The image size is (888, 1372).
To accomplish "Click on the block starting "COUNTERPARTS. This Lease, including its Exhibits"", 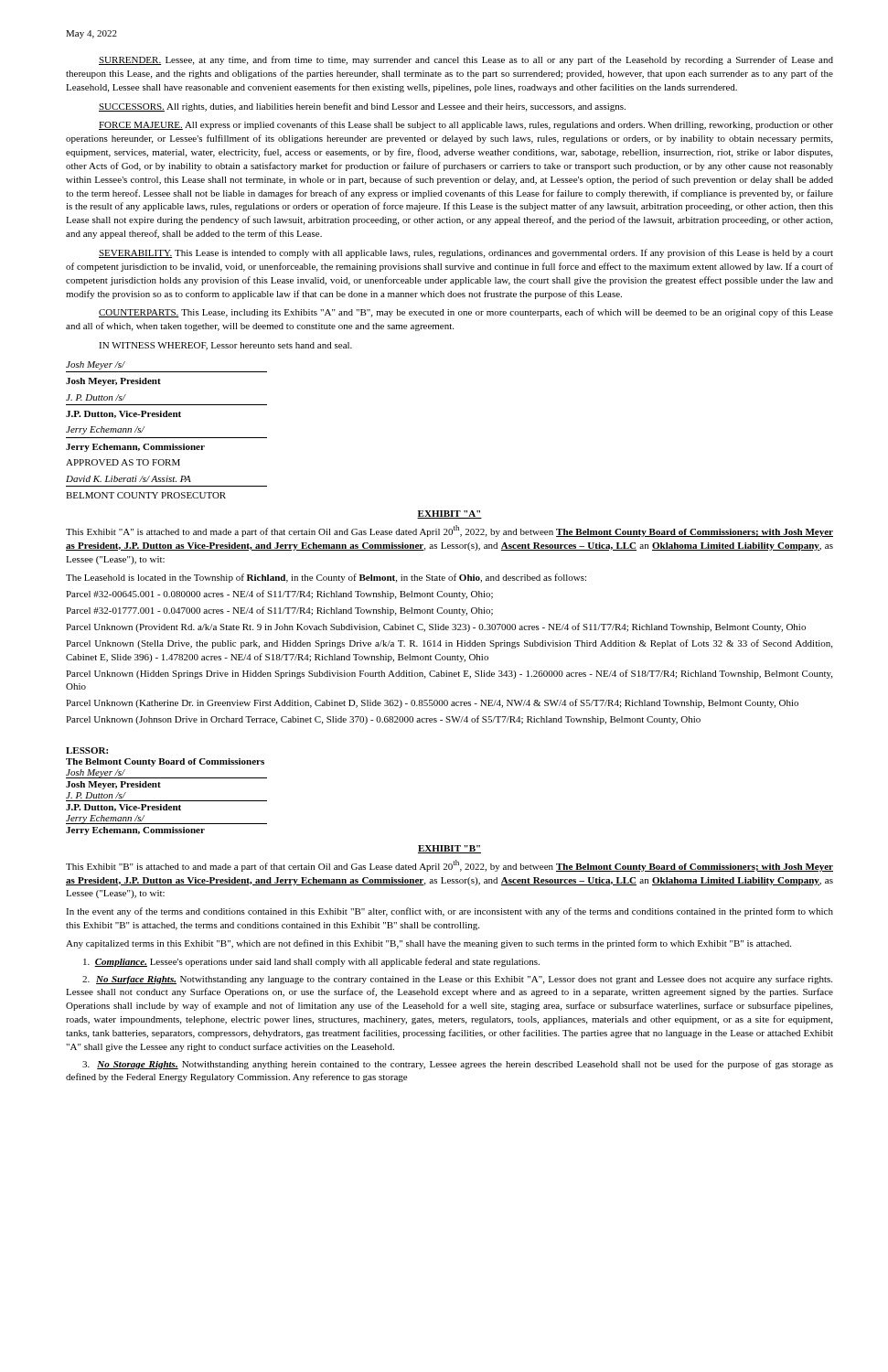I will click(x=450, y=319).
